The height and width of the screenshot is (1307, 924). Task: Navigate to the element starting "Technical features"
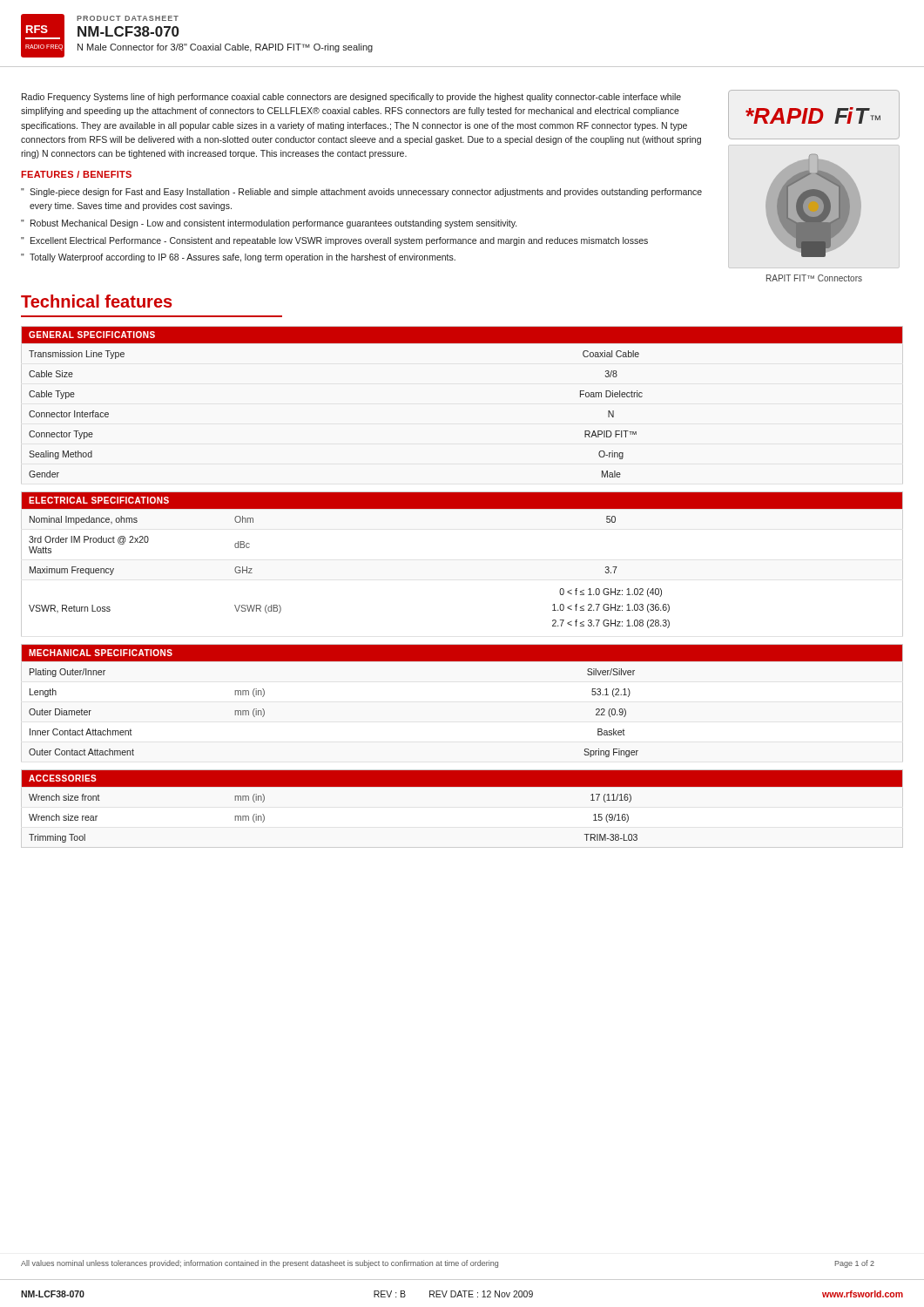tap(97, 301)
